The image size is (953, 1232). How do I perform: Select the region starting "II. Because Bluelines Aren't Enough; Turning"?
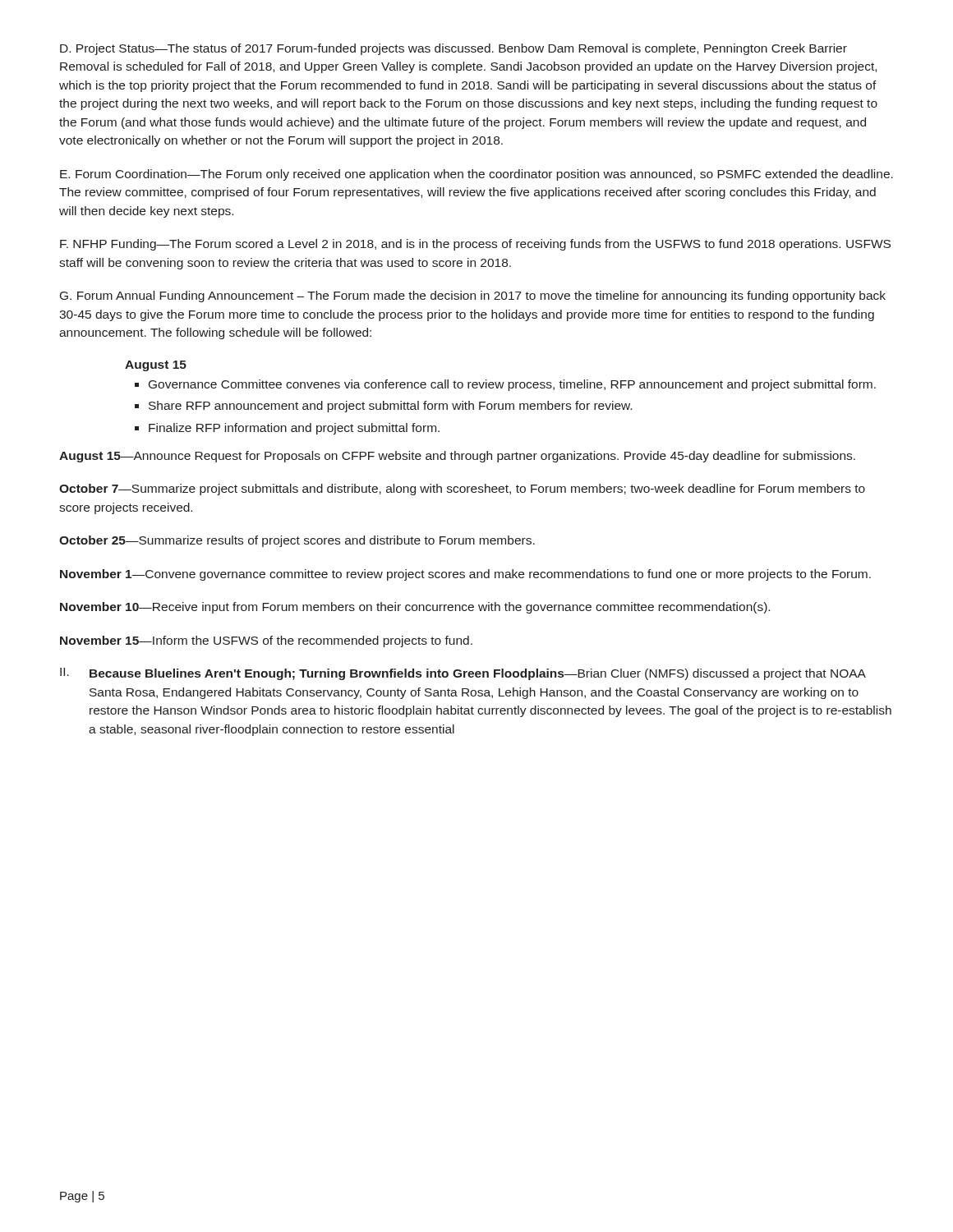476,702
